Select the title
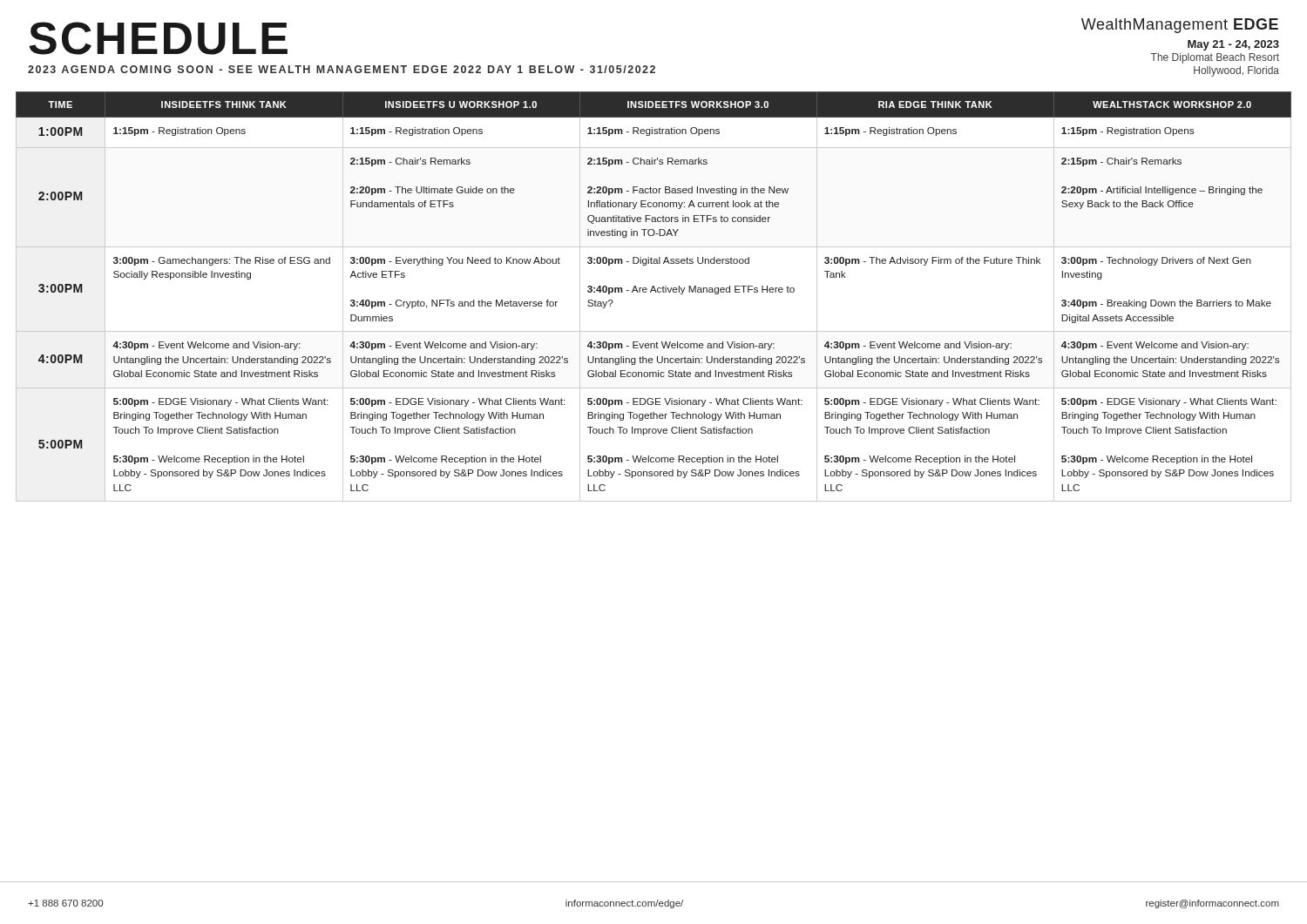 coord(159,38)
